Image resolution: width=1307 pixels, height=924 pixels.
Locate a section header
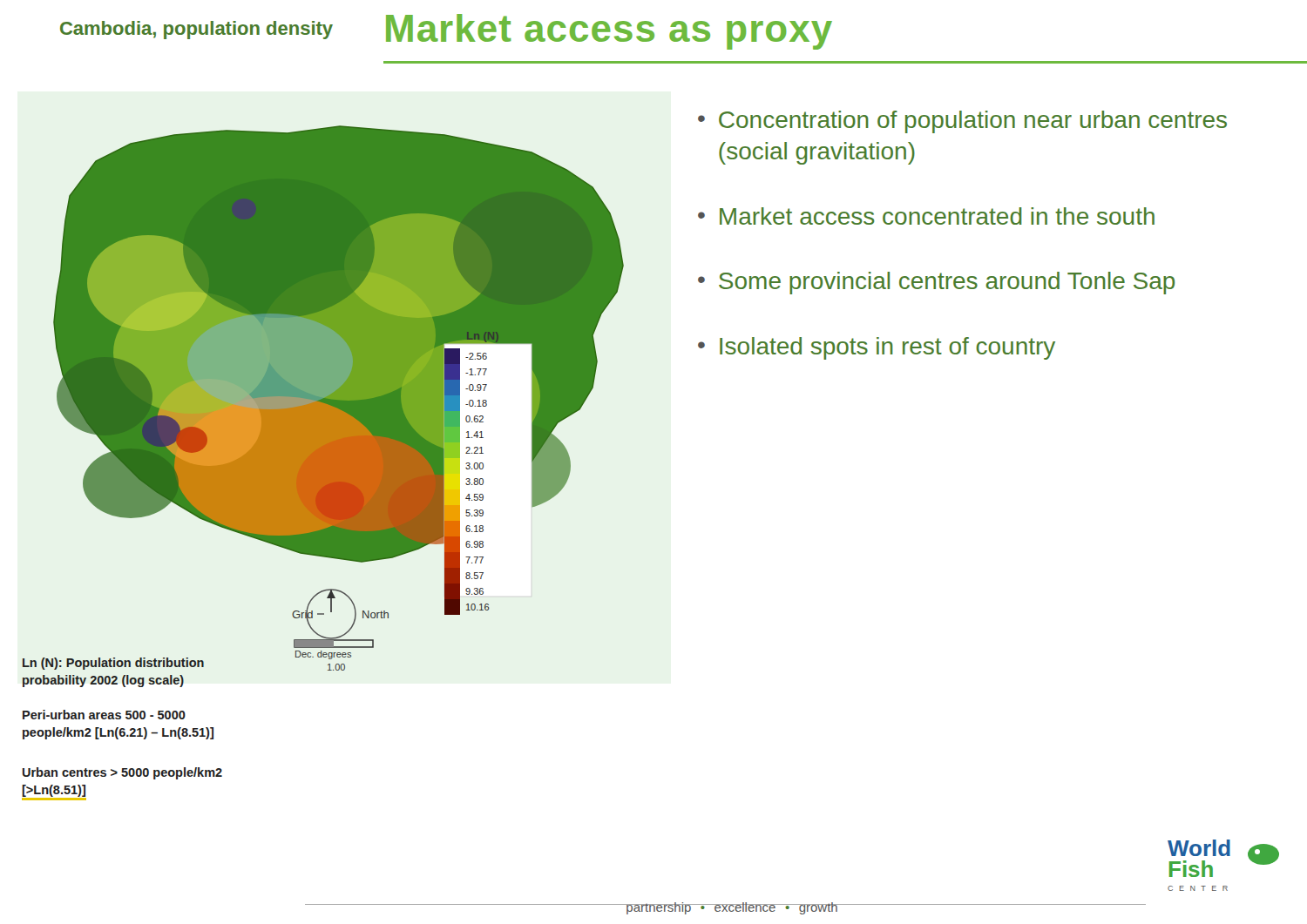tap(196, 28)
